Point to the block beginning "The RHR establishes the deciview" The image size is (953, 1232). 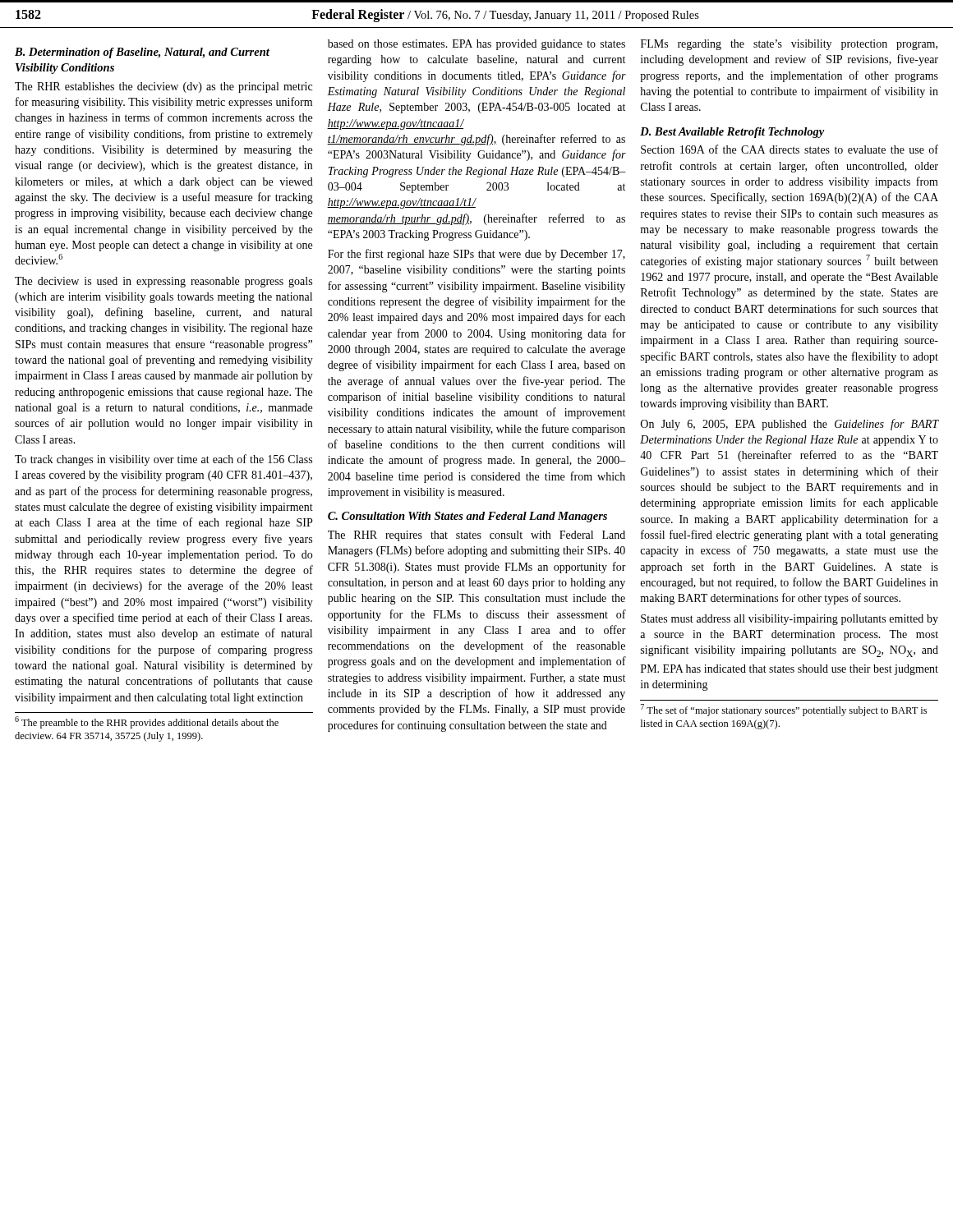tap(164, 174)
